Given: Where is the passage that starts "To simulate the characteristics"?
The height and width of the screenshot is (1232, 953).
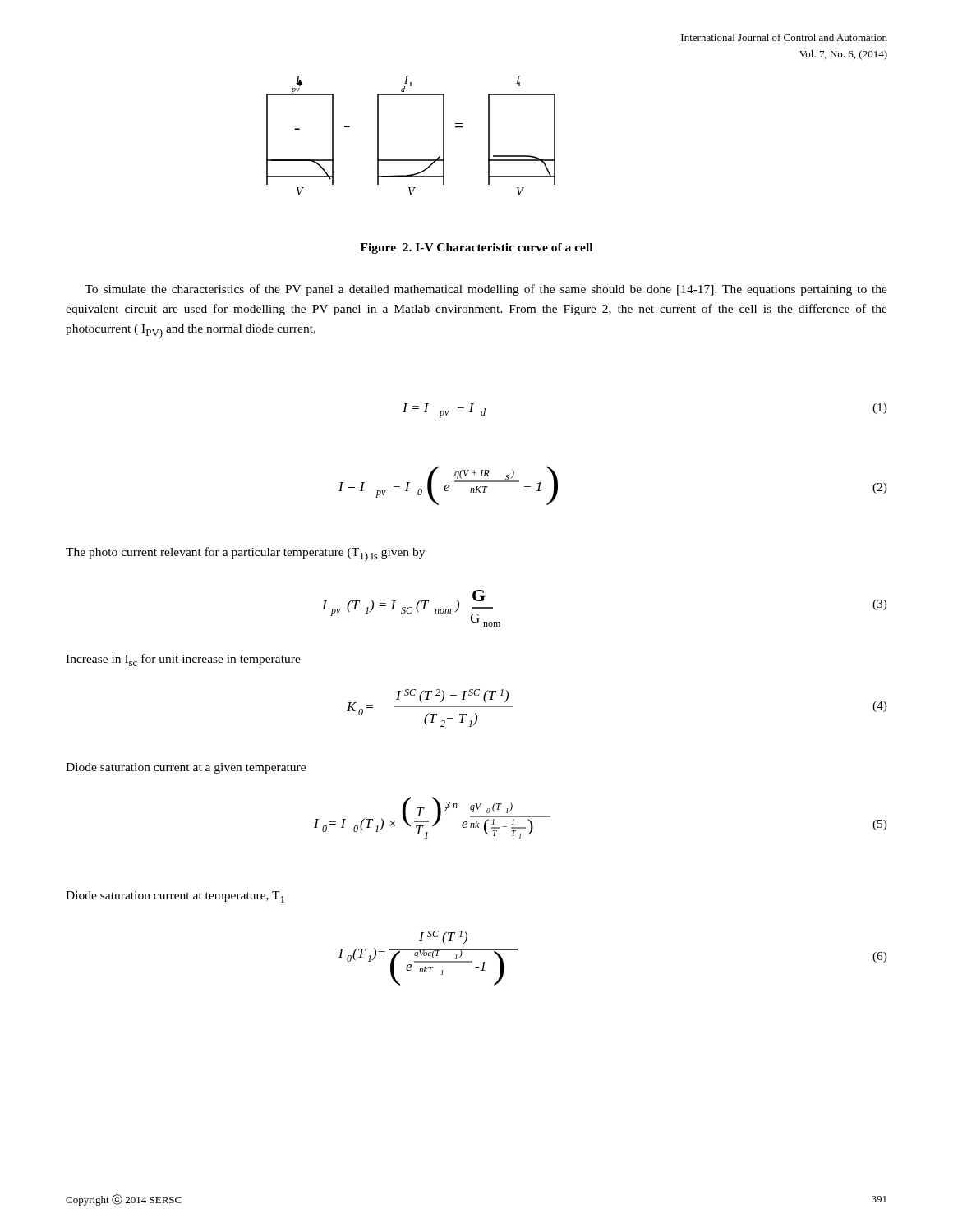Looking at the screenshot, I should 476,310.
